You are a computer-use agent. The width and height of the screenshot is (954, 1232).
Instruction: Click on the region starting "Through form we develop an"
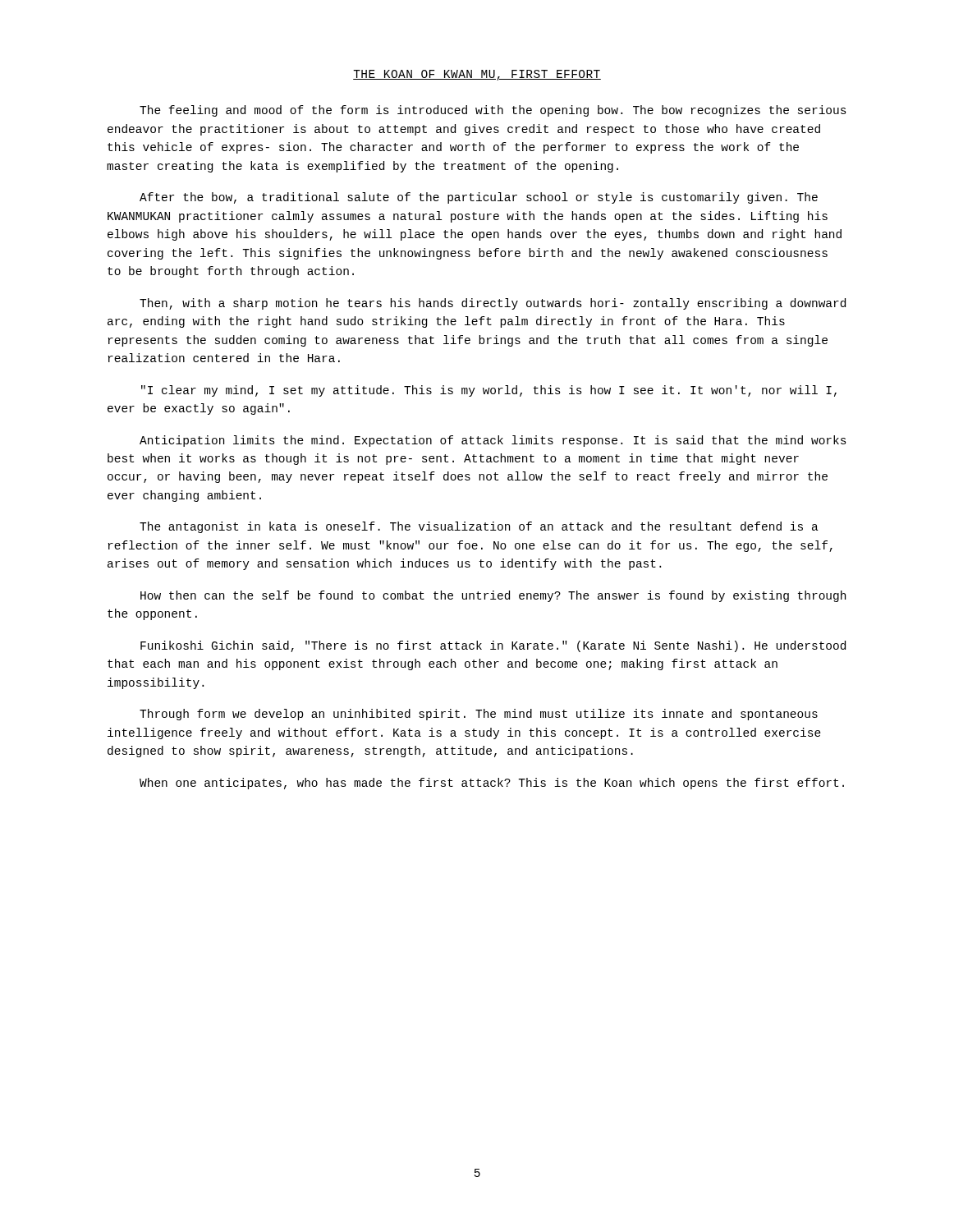point(464,733)
